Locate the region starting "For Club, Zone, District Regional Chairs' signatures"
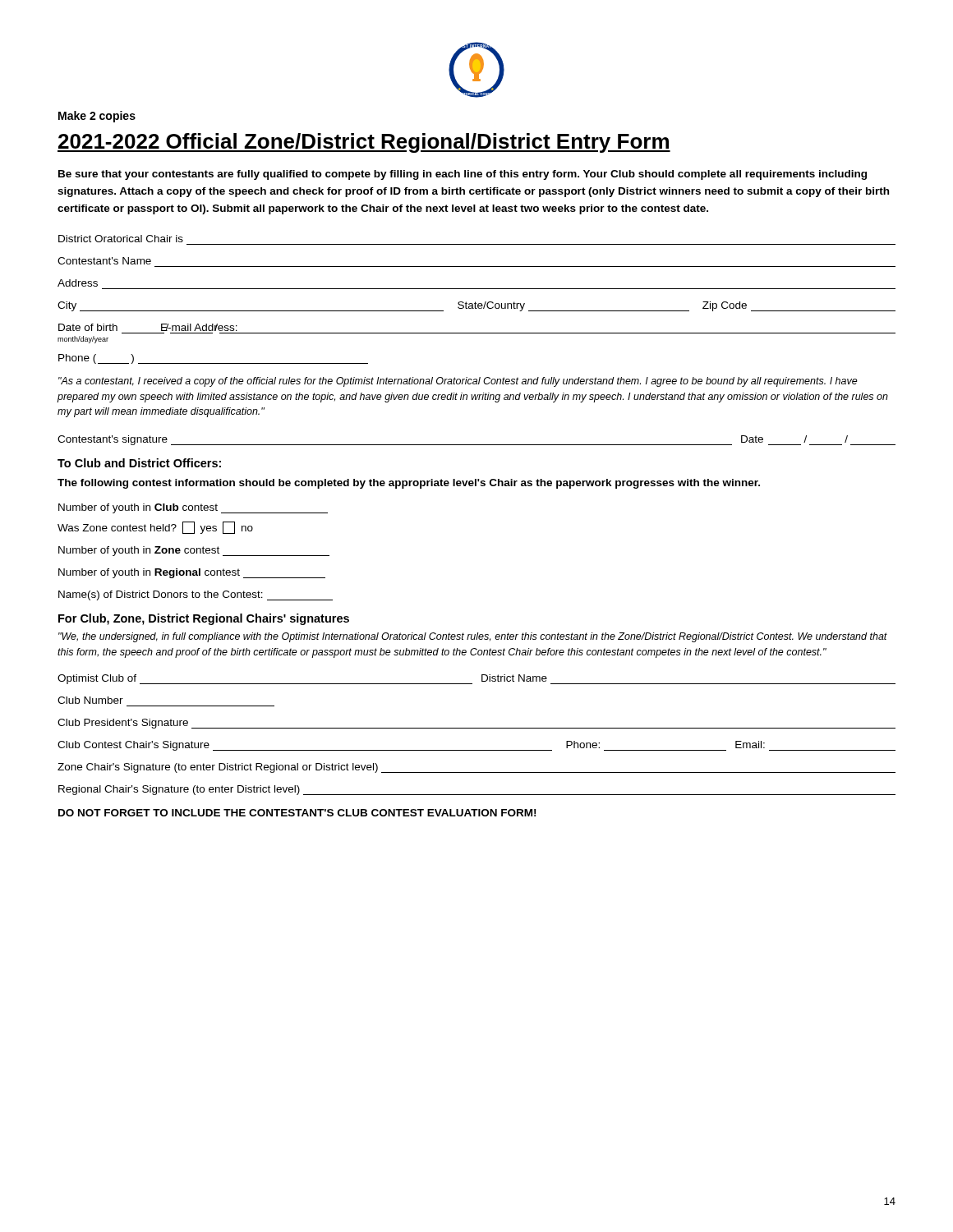The height and width of the screenshot is (1232, 953). click(204, 619)
